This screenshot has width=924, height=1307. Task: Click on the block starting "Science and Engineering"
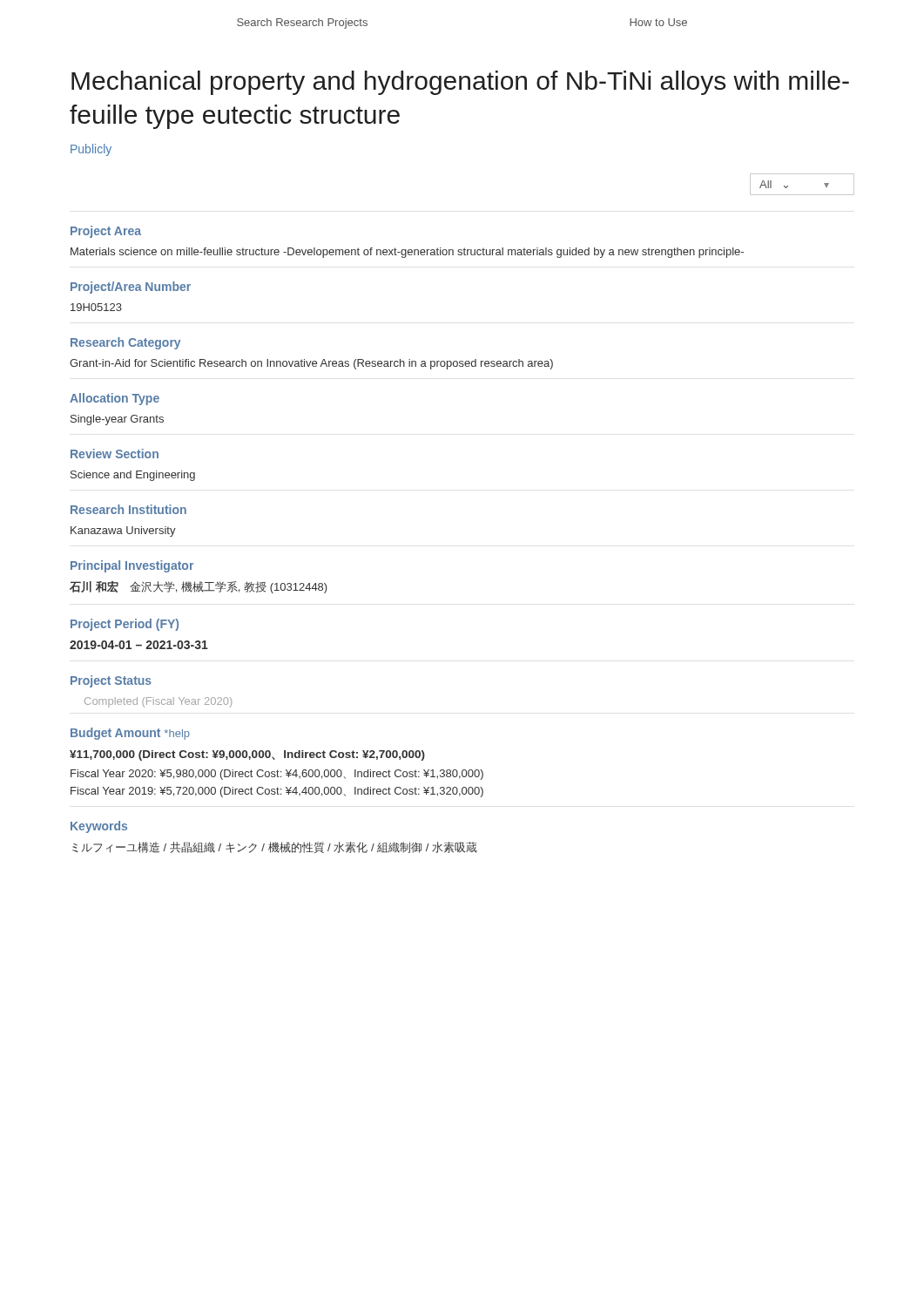(x=133, y=474)
